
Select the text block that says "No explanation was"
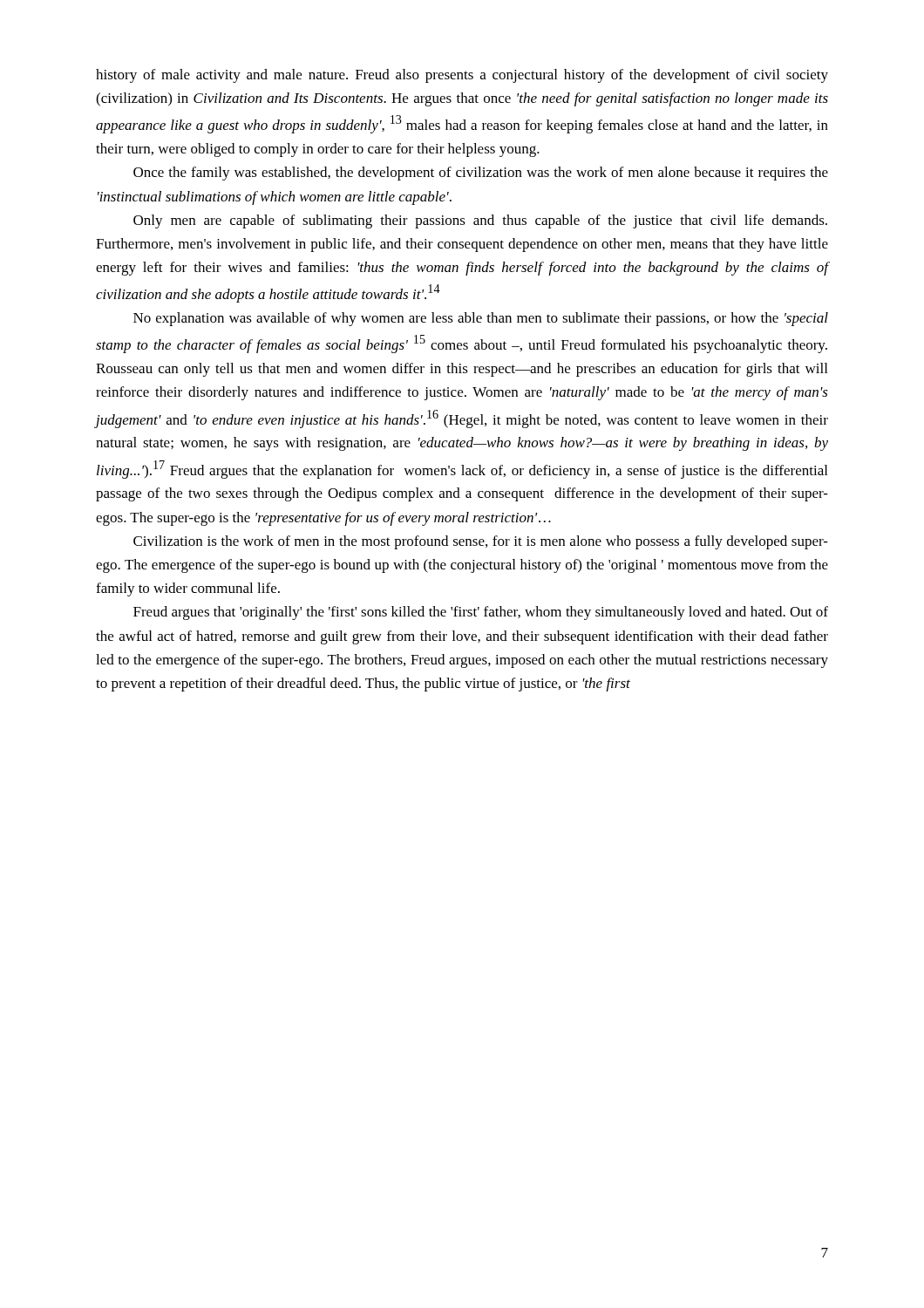pos(462,418)
